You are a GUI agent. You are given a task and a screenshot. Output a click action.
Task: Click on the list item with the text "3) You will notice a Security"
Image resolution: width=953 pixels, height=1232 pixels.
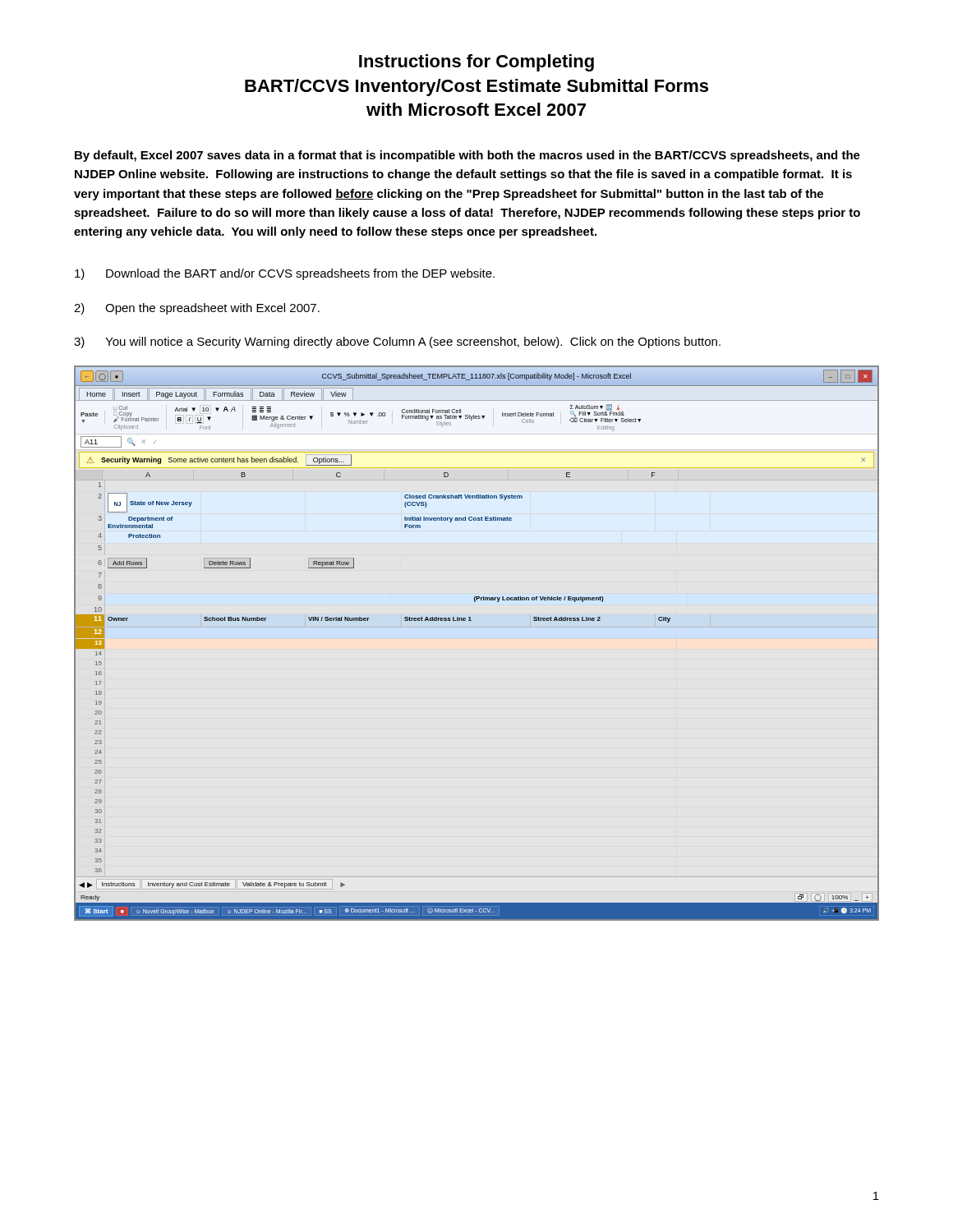click(476, 341)
